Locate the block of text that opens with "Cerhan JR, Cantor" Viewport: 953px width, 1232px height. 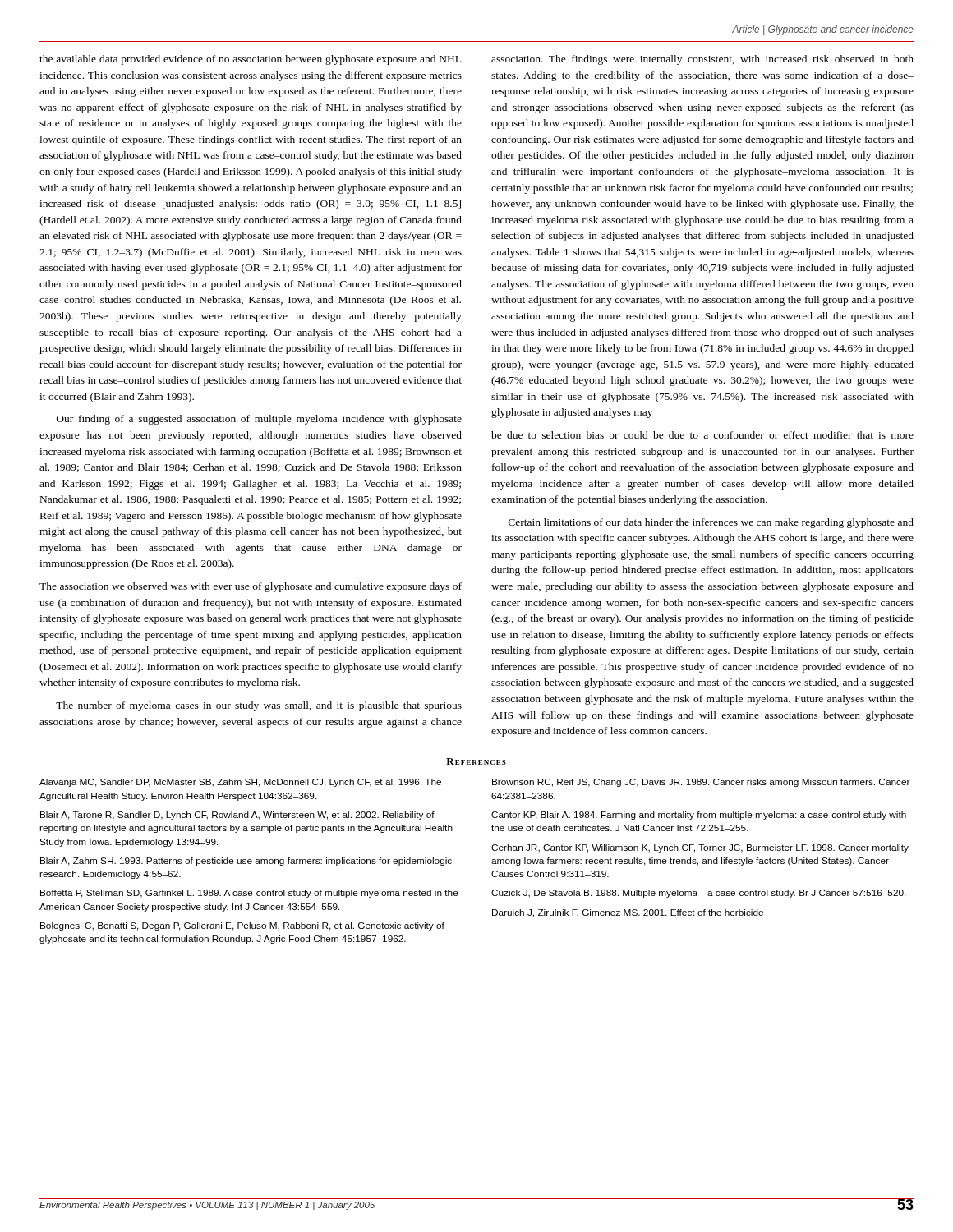(x=700, y=861)
